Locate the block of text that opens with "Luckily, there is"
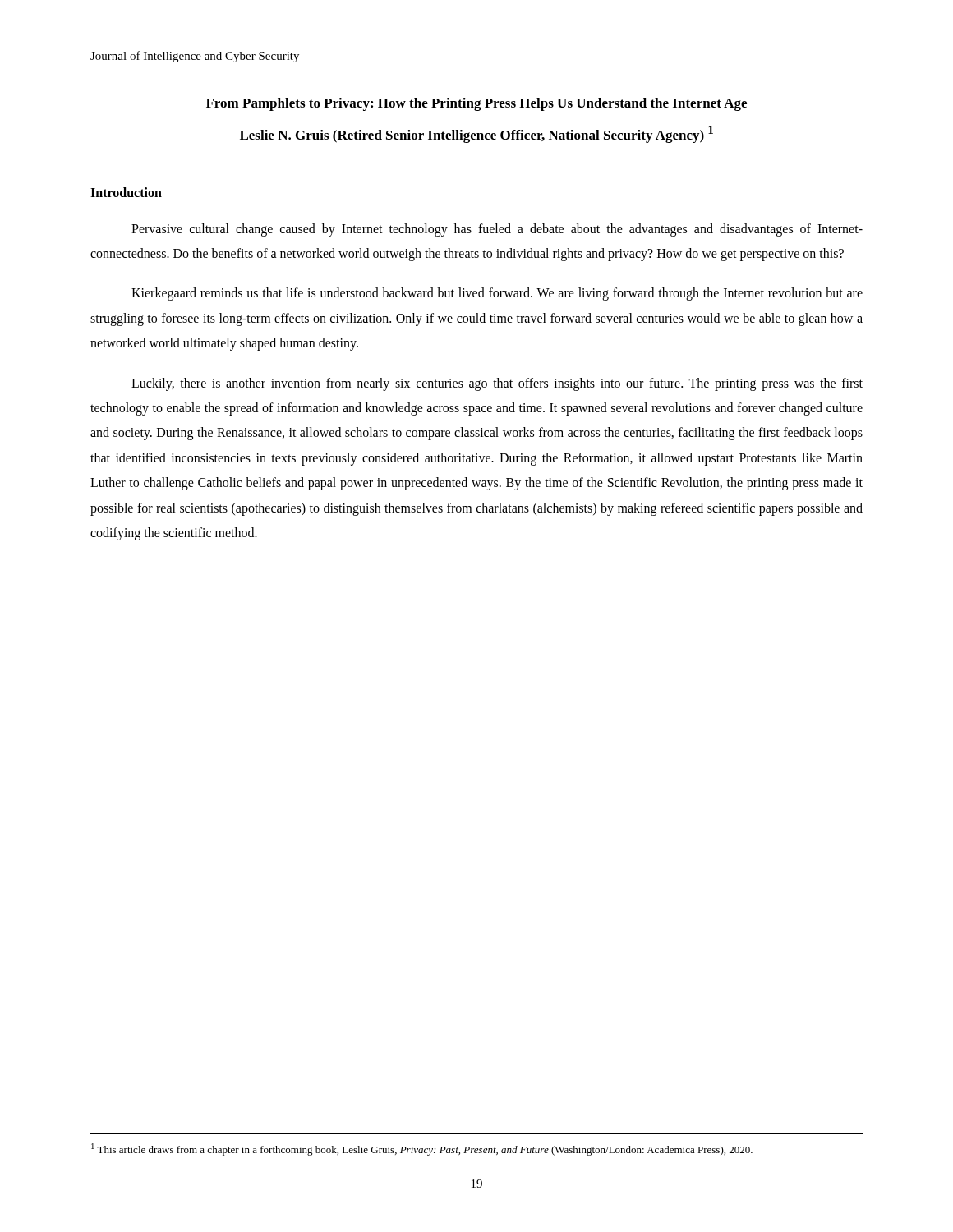The width and height of the screenshot is (953, 1232). pos(476,458)
